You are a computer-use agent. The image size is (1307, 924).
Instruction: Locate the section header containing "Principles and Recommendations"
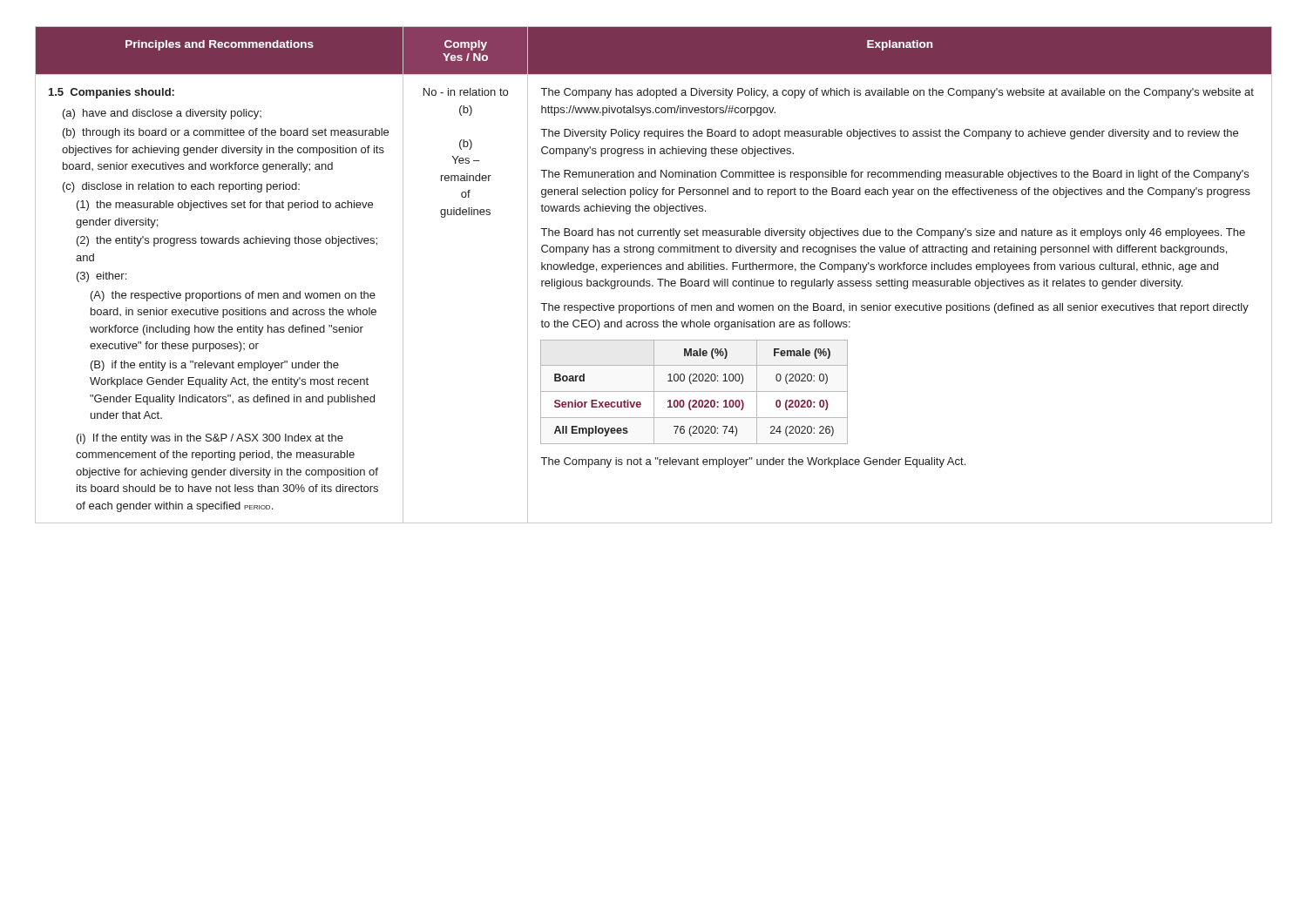pos(219,44)
